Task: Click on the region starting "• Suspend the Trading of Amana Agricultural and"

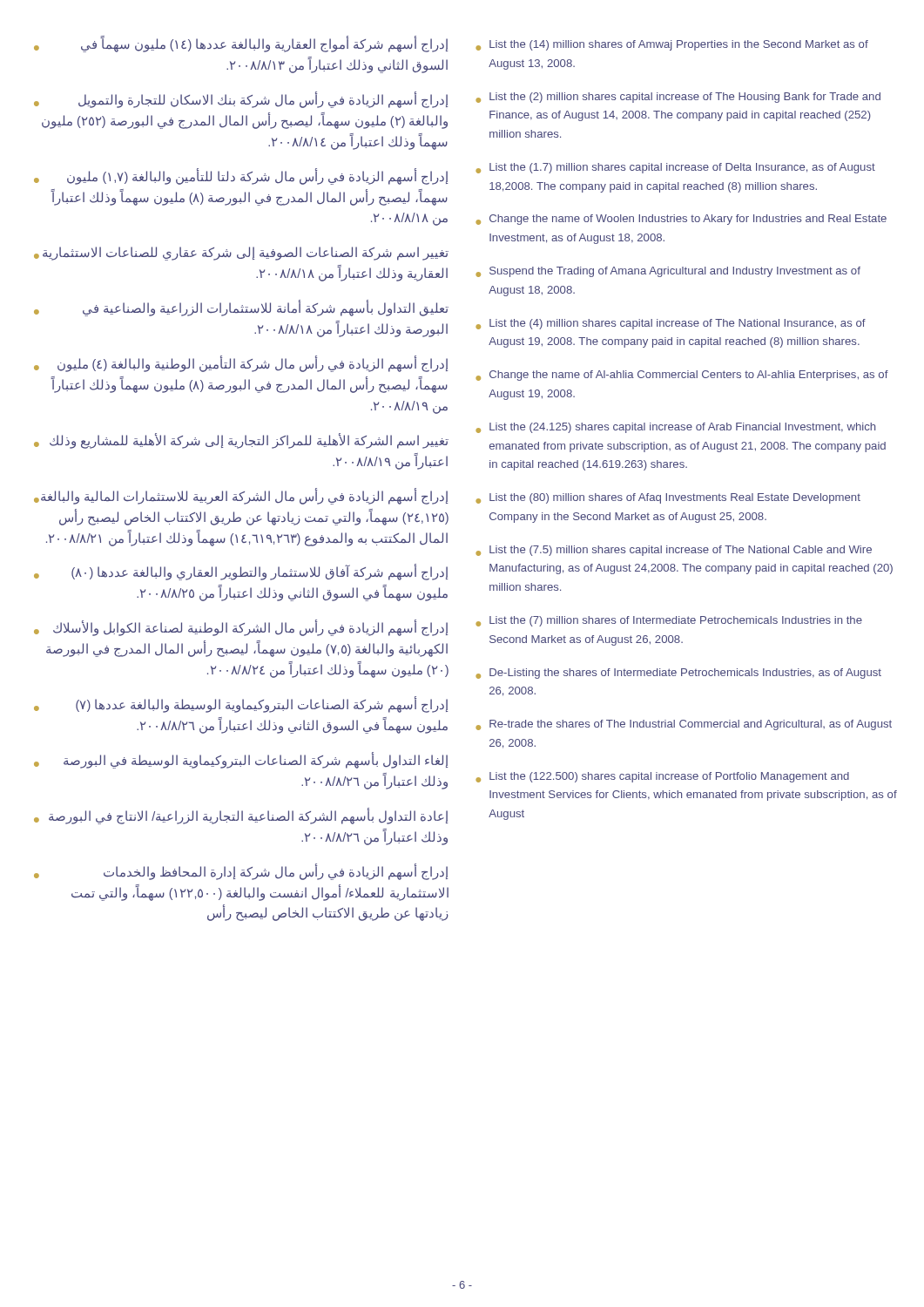Action: tap(686, 280)
